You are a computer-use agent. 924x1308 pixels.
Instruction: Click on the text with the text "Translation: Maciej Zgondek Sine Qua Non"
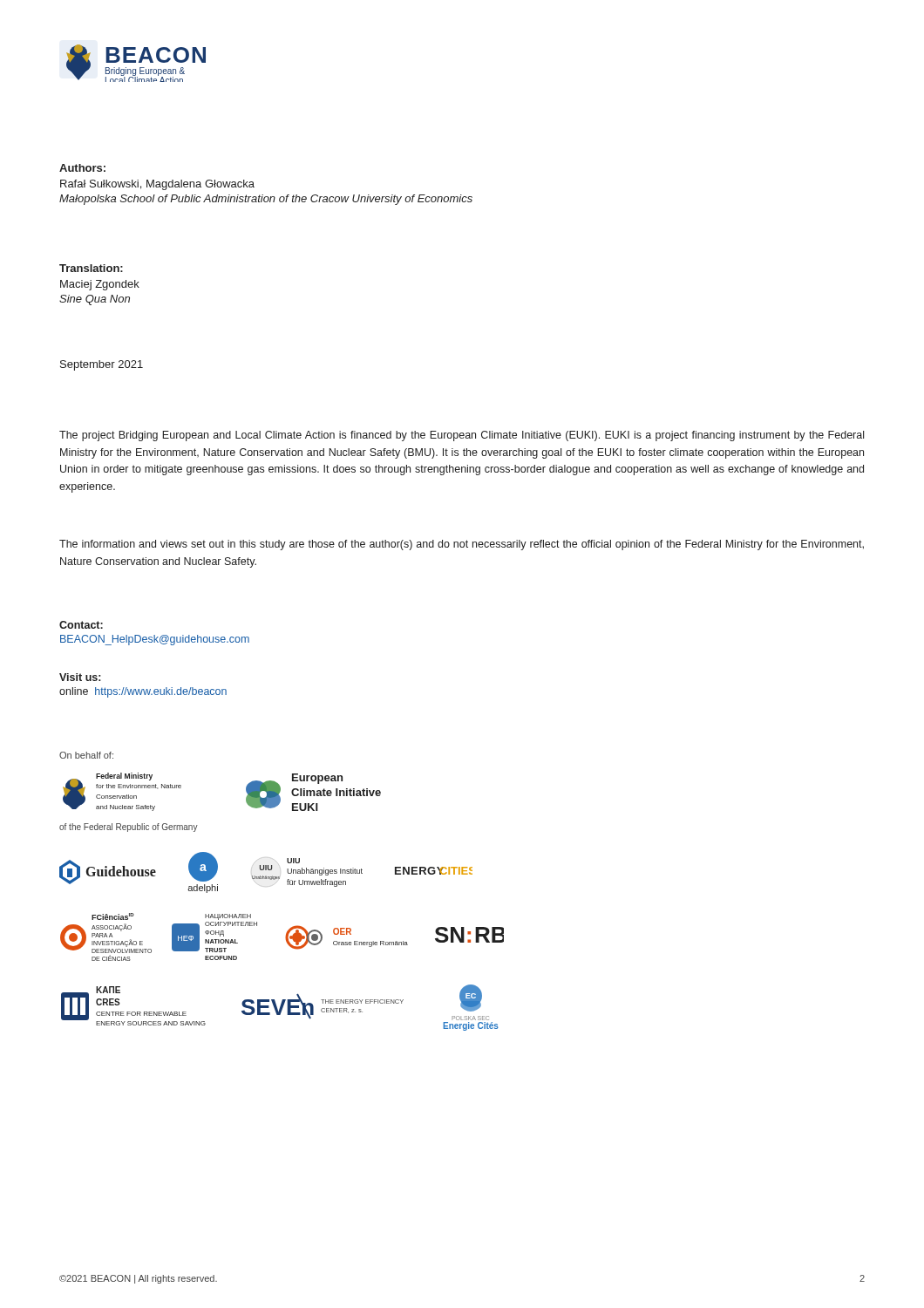pos(99,283)
